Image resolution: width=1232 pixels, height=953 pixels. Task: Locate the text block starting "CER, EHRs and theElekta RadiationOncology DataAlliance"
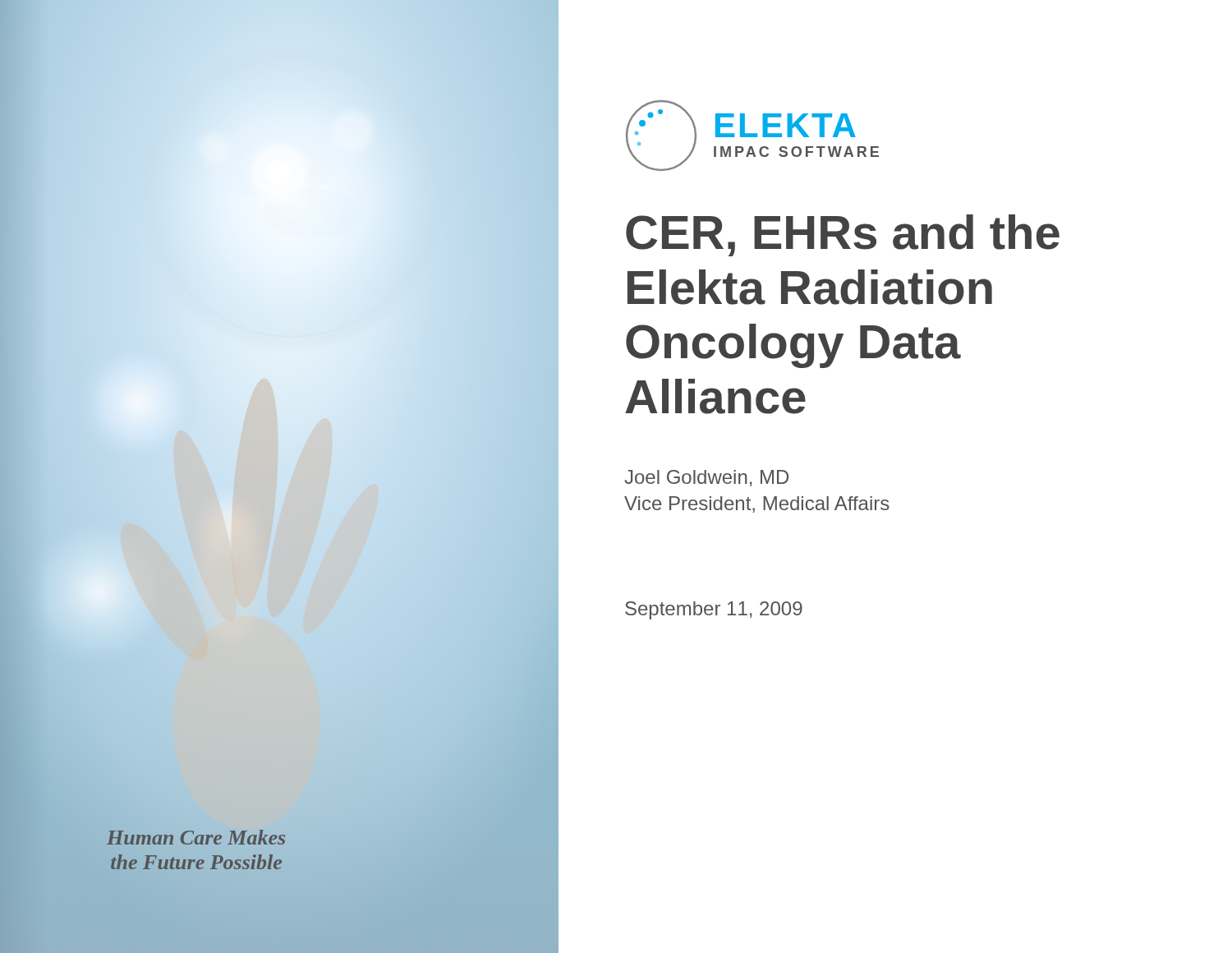coord(843,314)
